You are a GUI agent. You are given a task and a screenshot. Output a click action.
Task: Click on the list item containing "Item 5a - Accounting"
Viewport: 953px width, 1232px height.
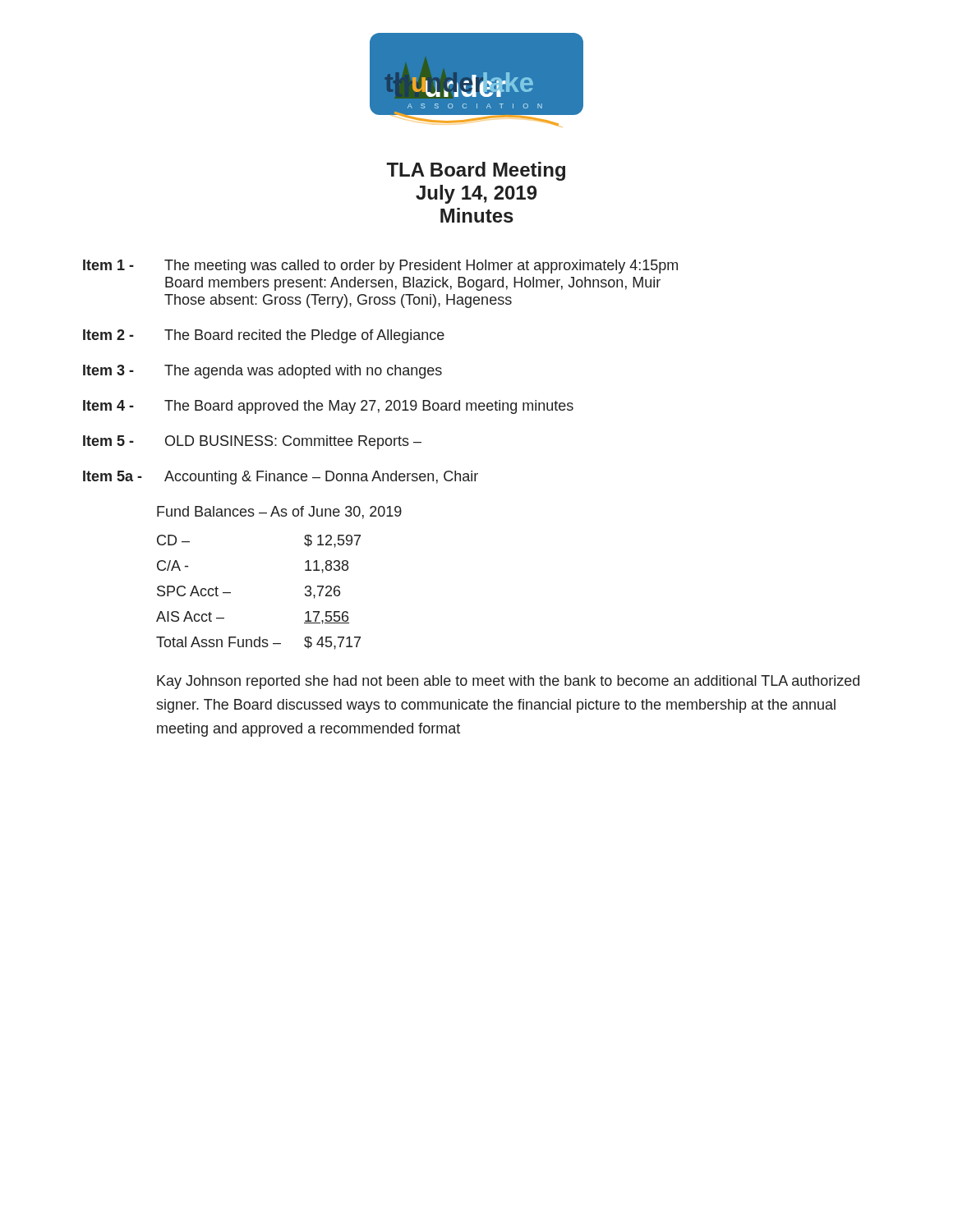click(476, 477)
